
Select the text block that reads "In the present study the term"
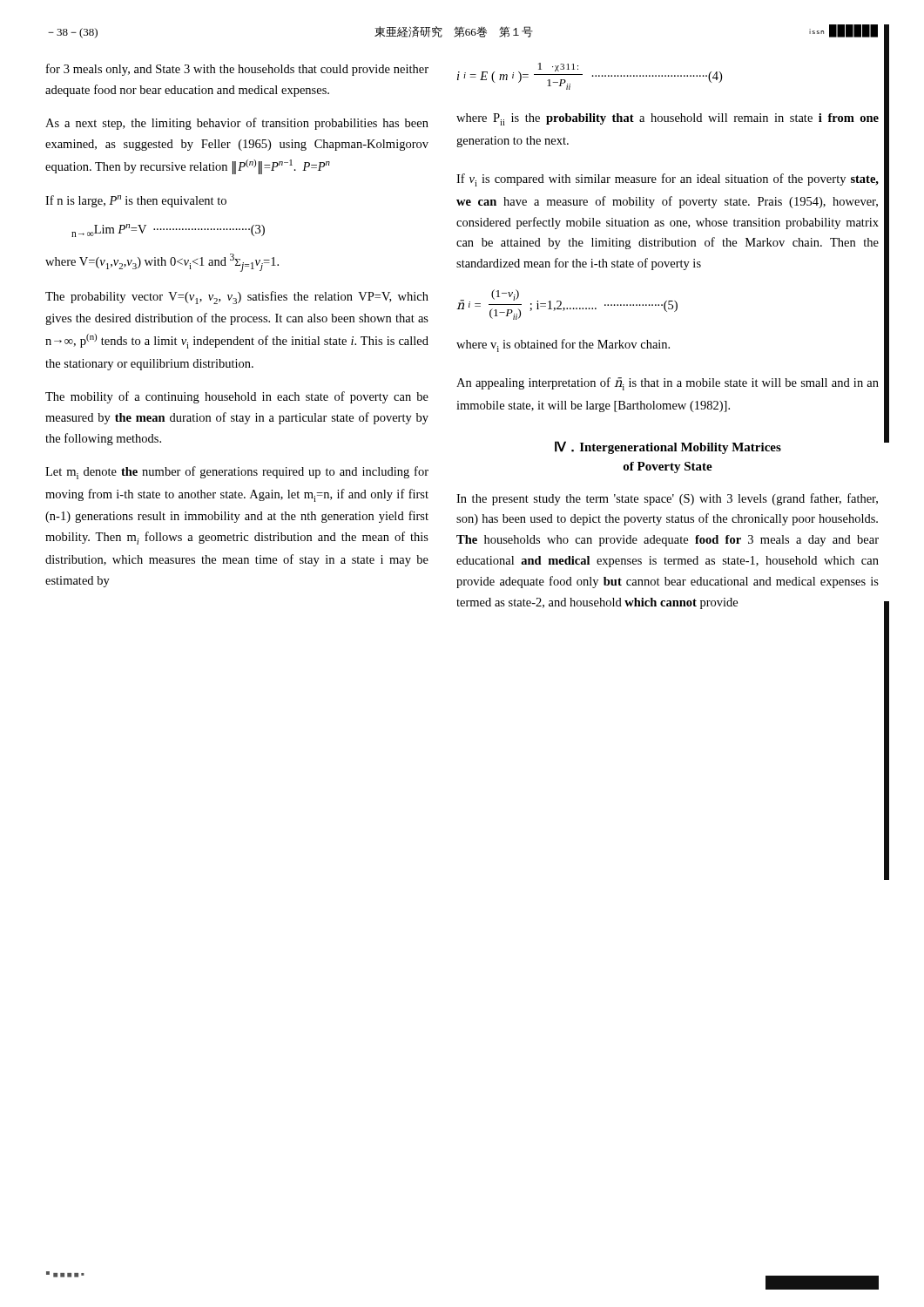(668, 550)
